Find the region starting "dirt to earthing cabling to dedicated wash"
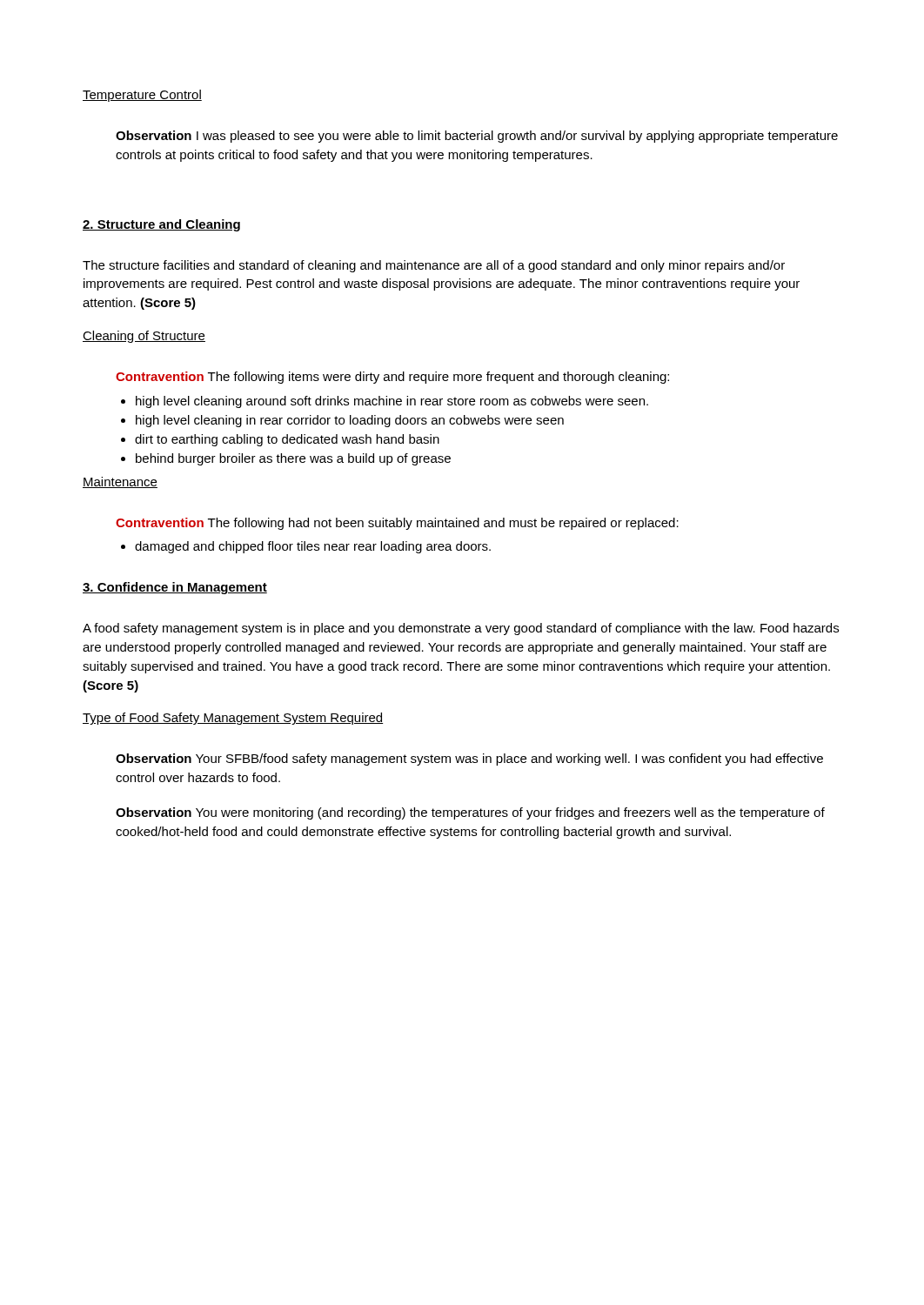 287,438
